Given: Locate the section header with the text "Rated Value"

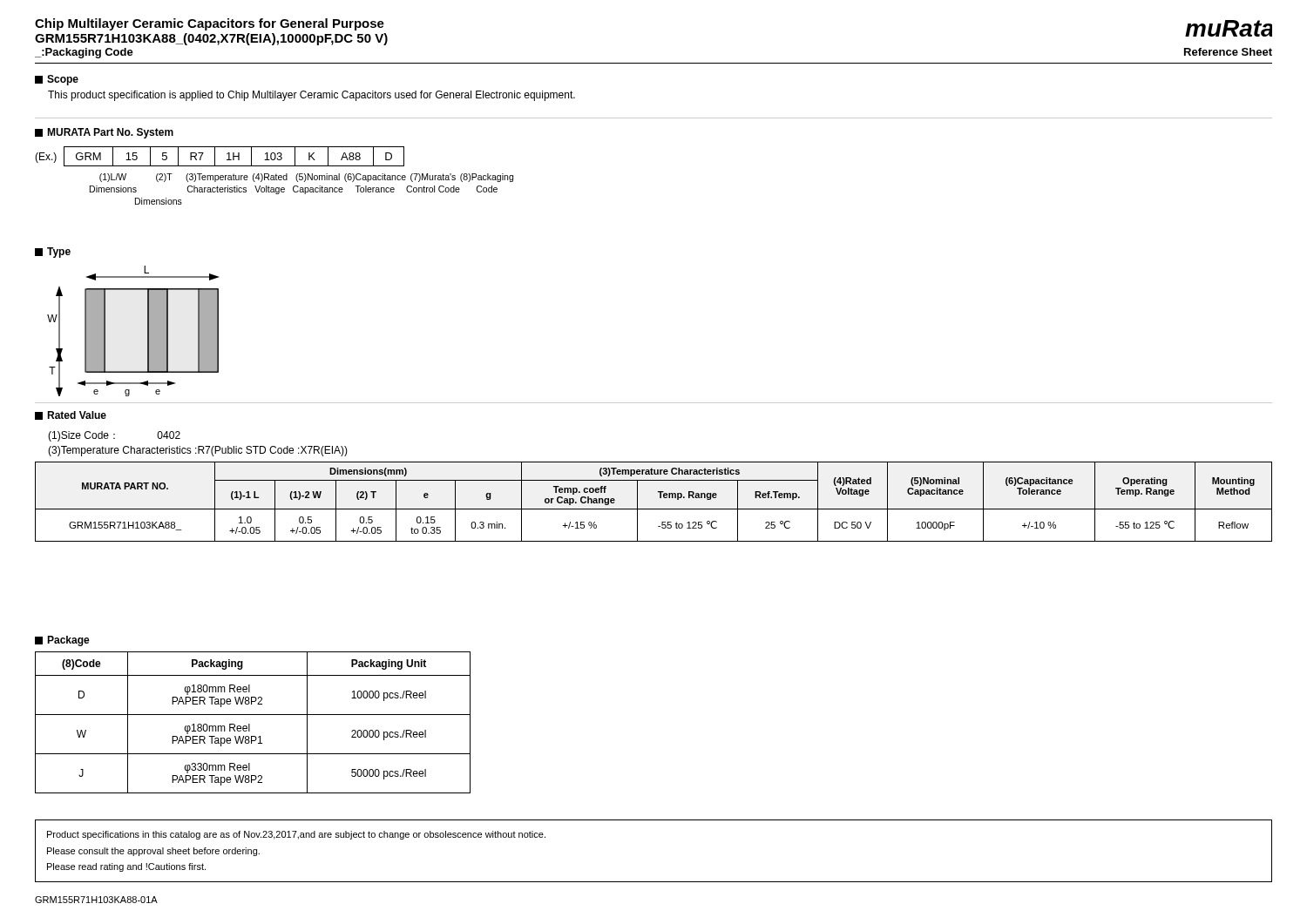Looking at the screenshot, I should pos(71,415).
